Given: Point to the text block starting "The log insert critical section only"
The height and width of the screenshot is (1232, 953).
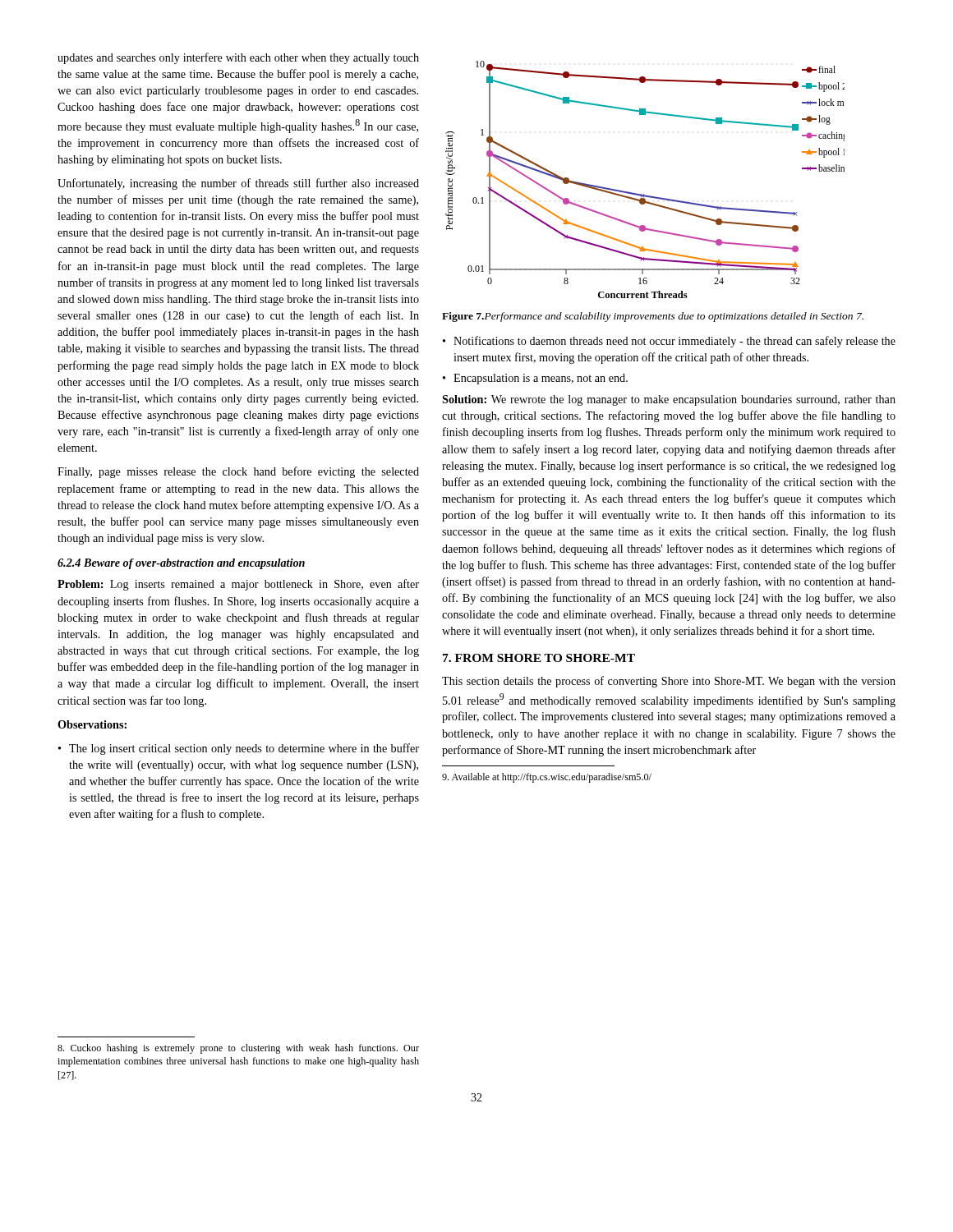Looking at the screenshot, I should coord(244,781).
